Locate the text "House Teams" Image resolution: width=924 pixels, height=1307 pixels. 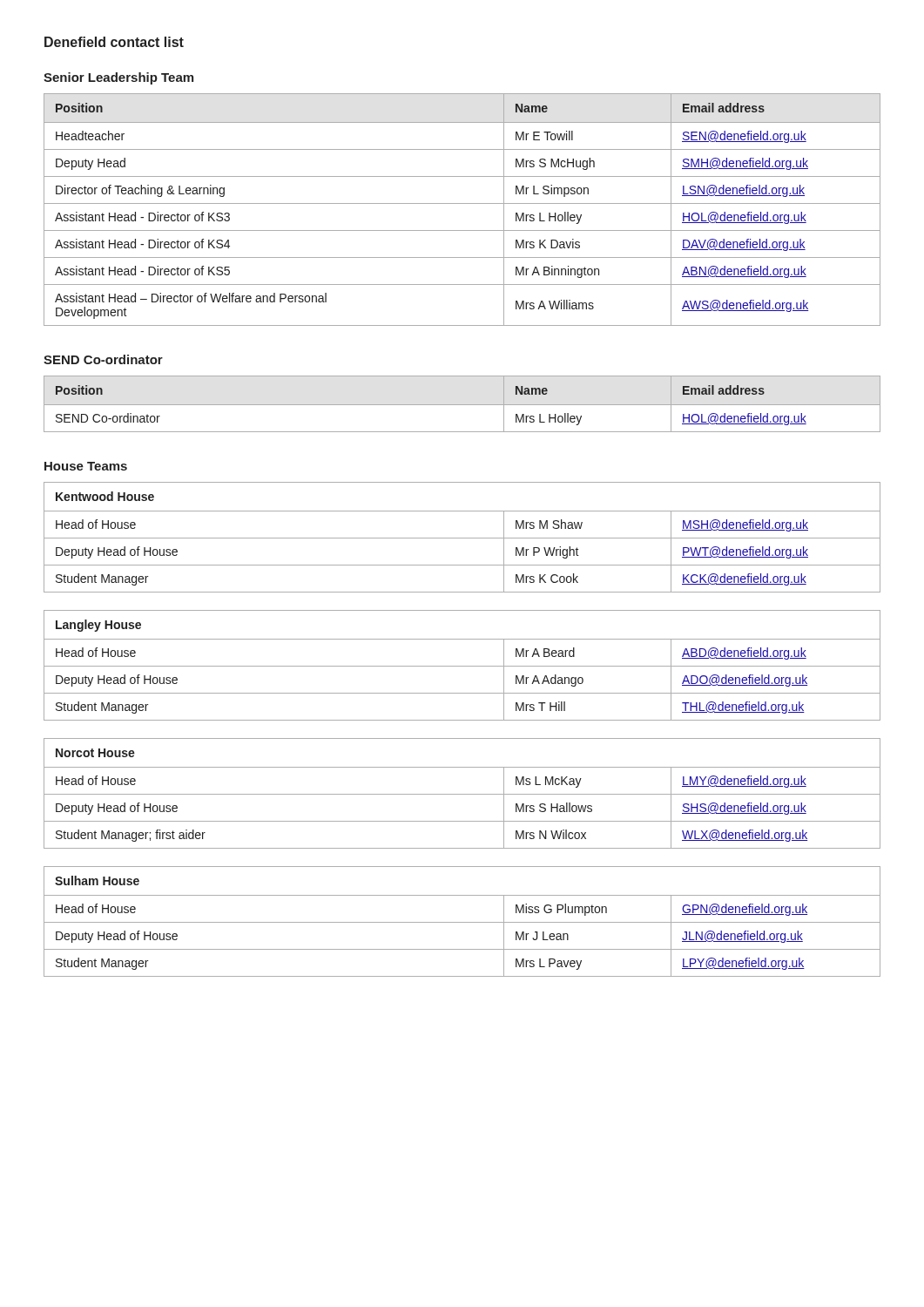click(x=86, y=466)
